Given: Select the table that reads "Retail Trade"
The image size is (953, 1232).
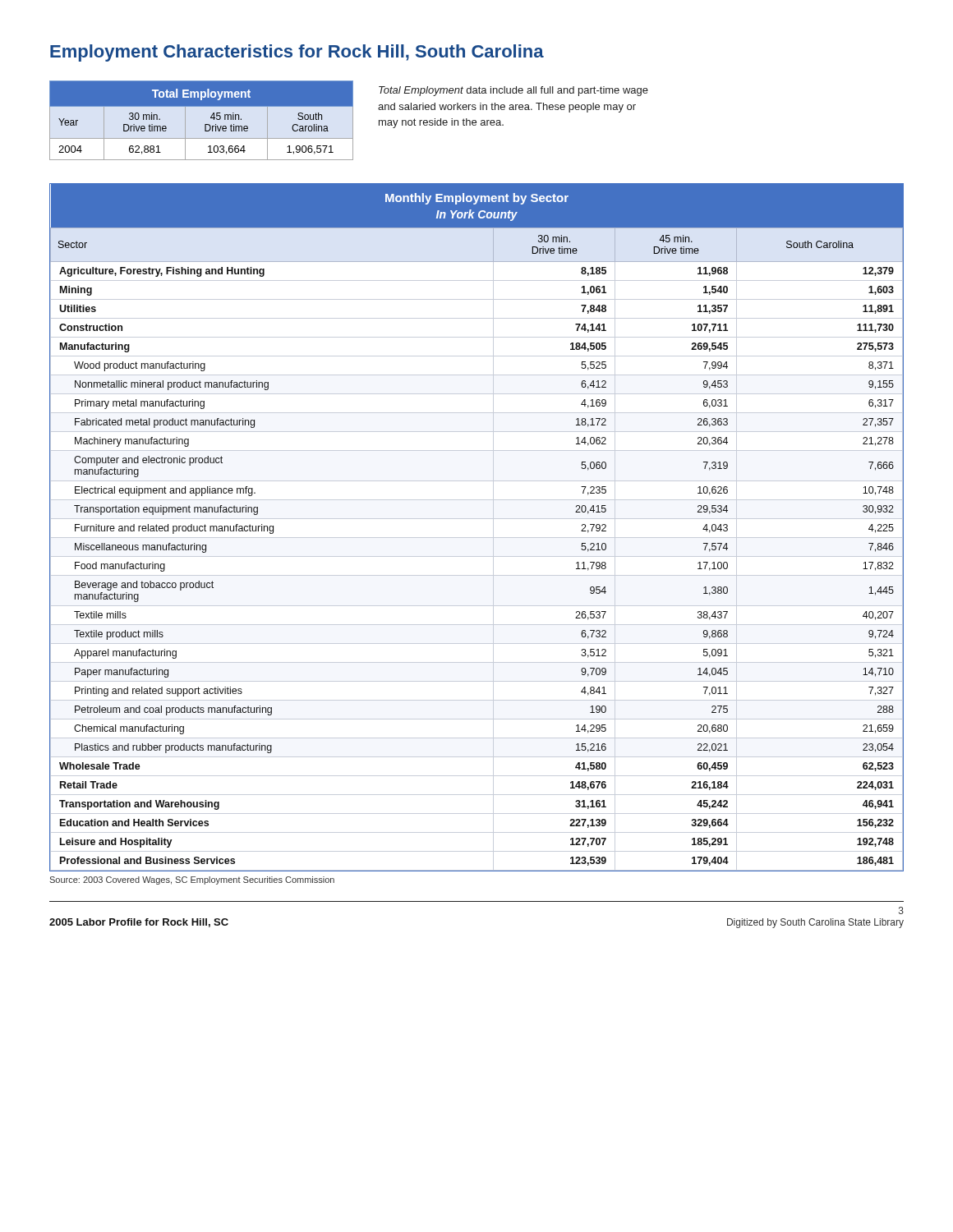Looking at the screenshot, I should (476, 527).
